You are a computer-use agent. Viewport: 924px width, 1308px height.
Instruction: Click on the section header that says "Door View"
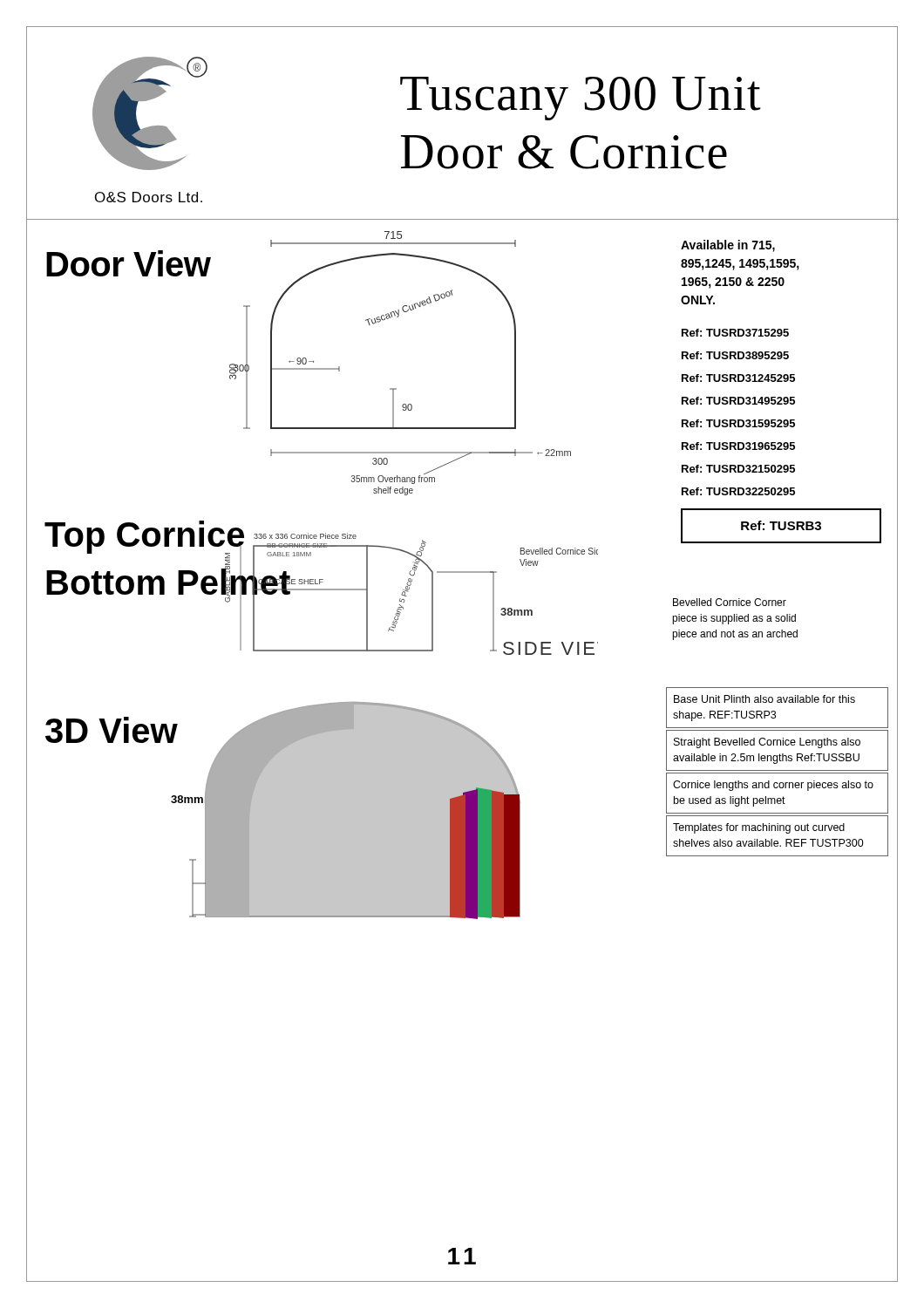pyautogui.click(x=127, y=264)
